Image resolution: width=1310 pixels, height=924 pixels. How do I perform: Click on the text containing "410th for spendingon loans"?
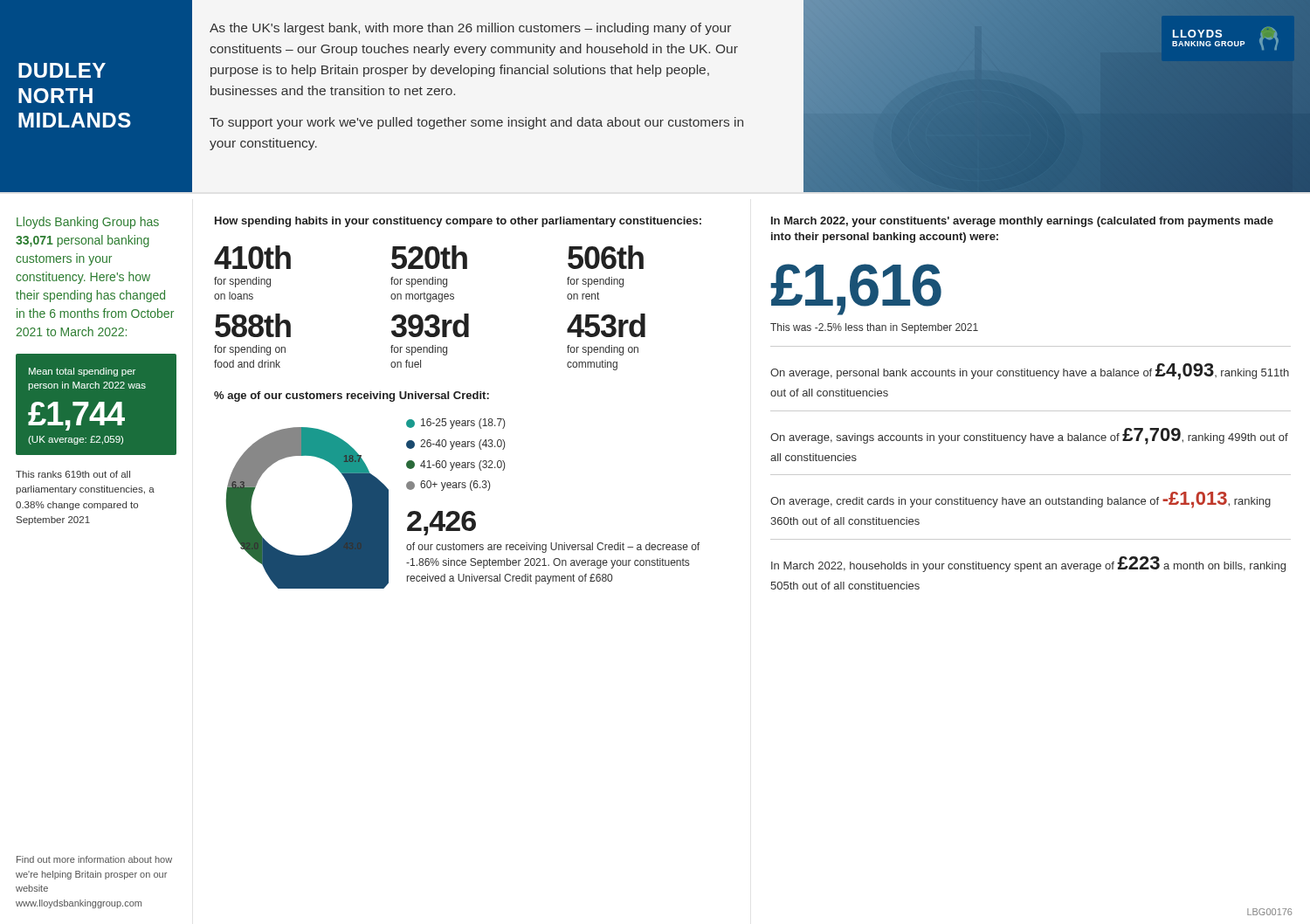(295, 273)
